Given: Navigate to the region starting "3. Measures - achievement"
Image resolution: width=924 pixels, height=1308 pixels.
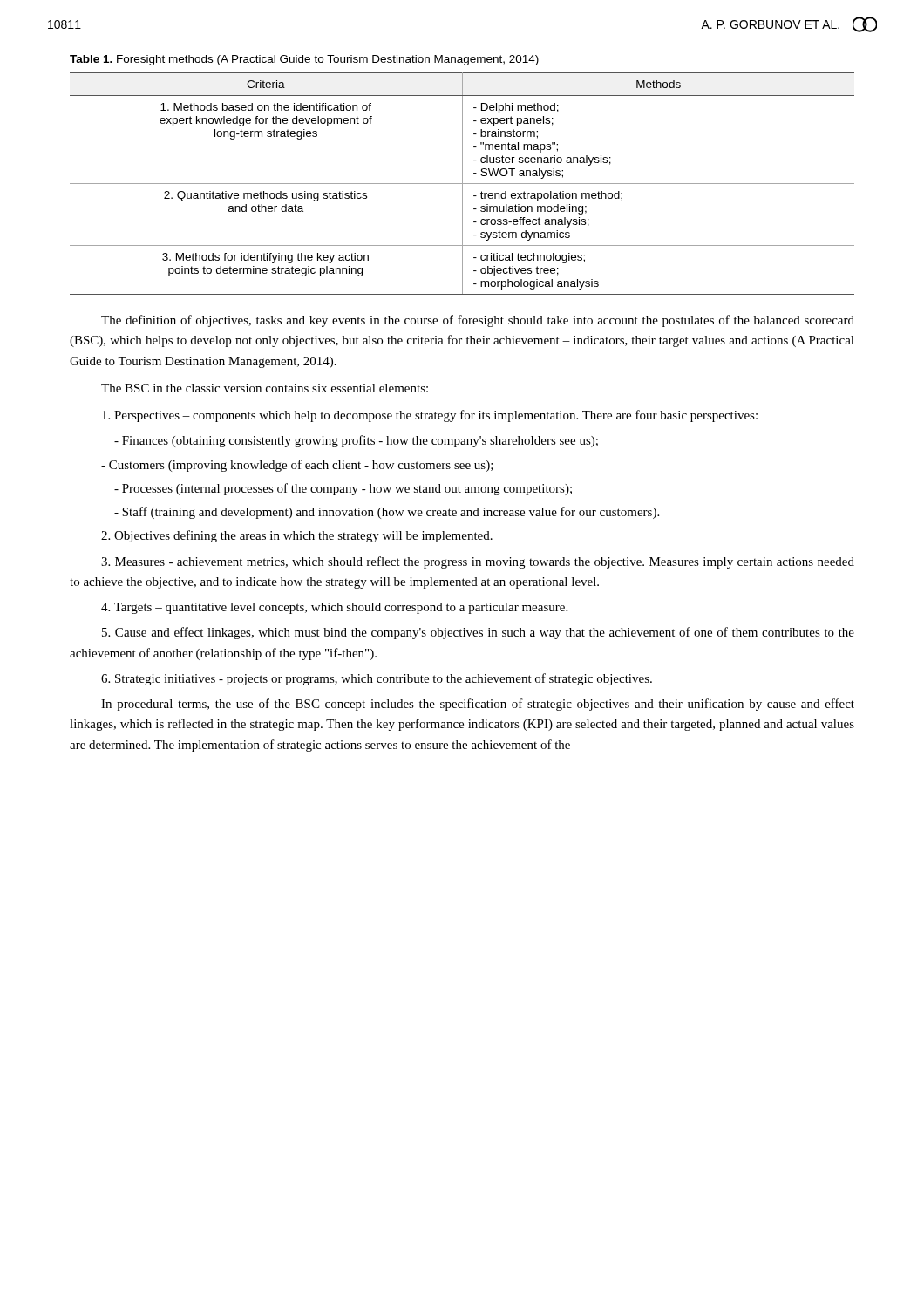Looking at the screenshot, I should 462,571.
